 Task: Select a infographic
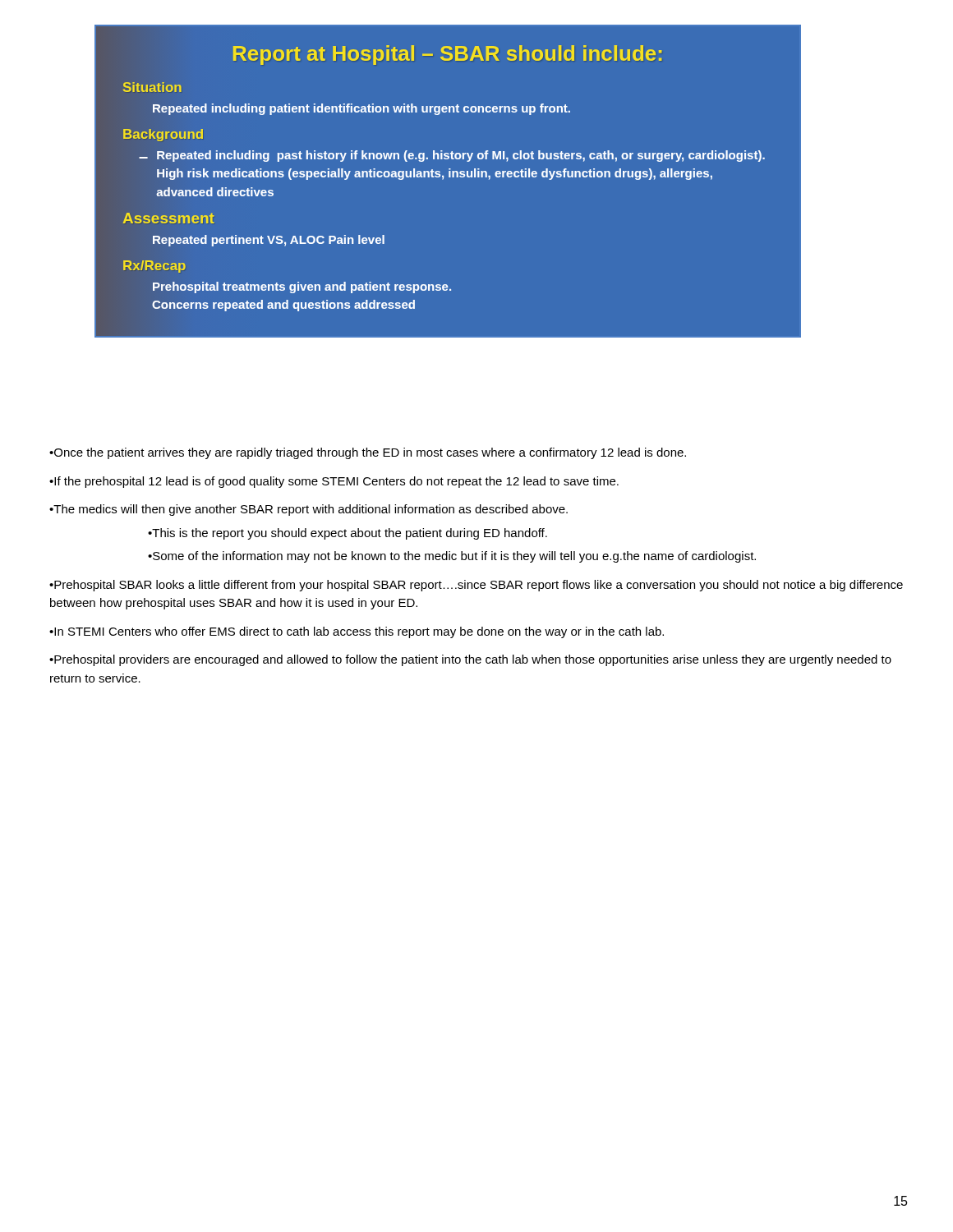[448, 181]
